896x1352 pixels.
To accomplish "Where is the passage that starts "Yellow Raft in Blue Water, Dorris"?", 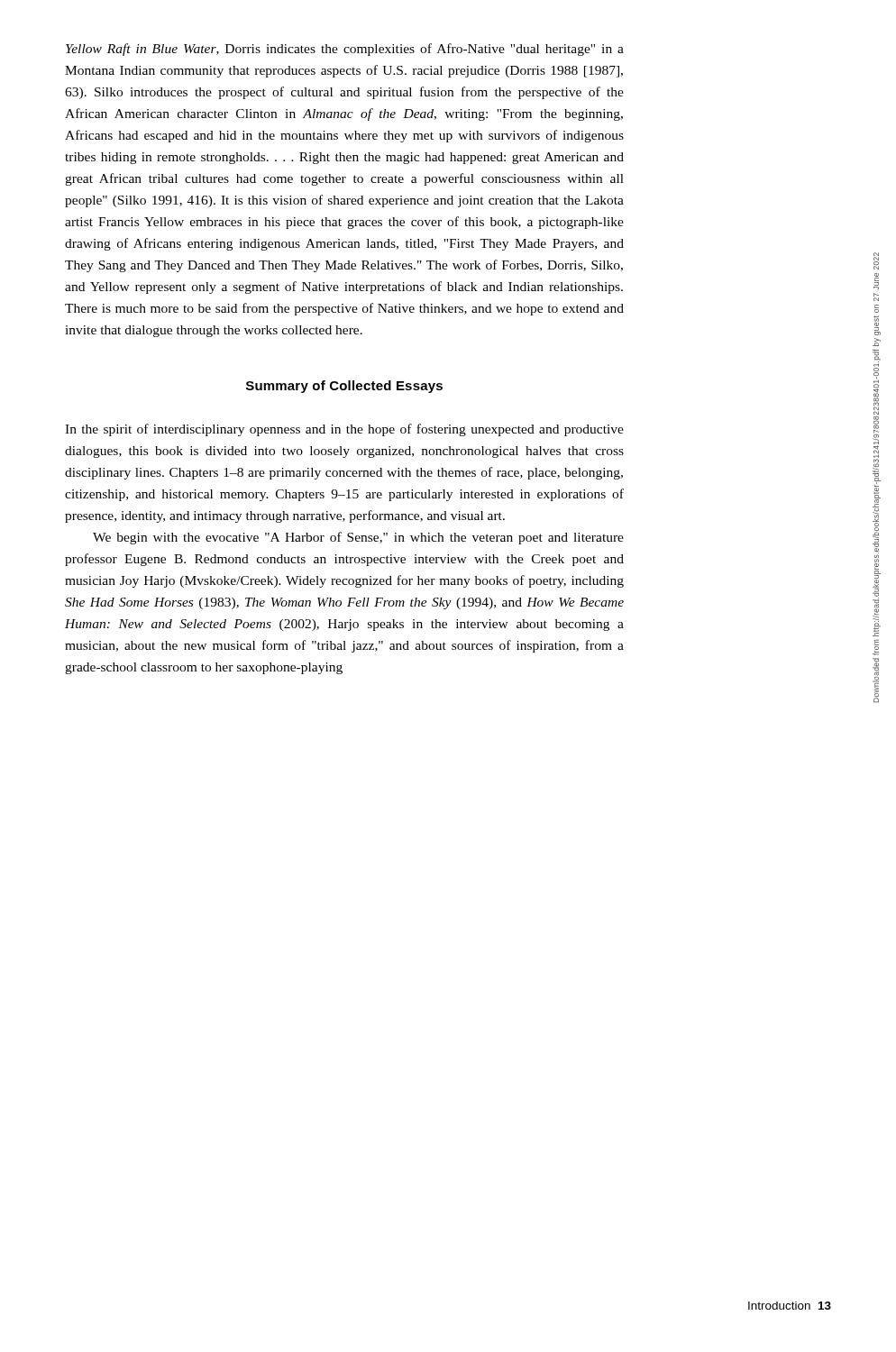I will 344,189.
